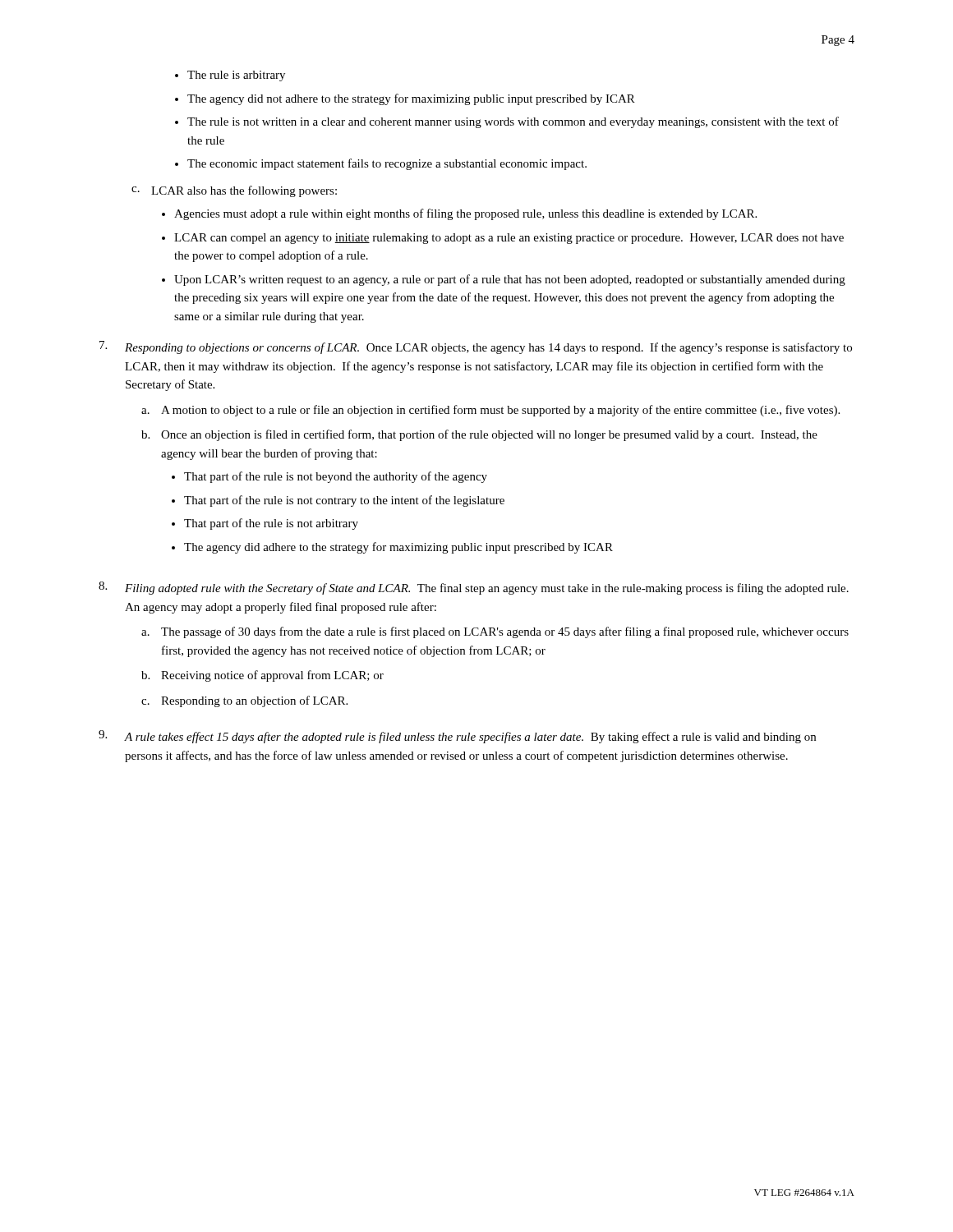Locate the text starting "Once an objection is filed in certified form,"
The height and width of the screenshot is (1232, 953).
tap(508, 492)
